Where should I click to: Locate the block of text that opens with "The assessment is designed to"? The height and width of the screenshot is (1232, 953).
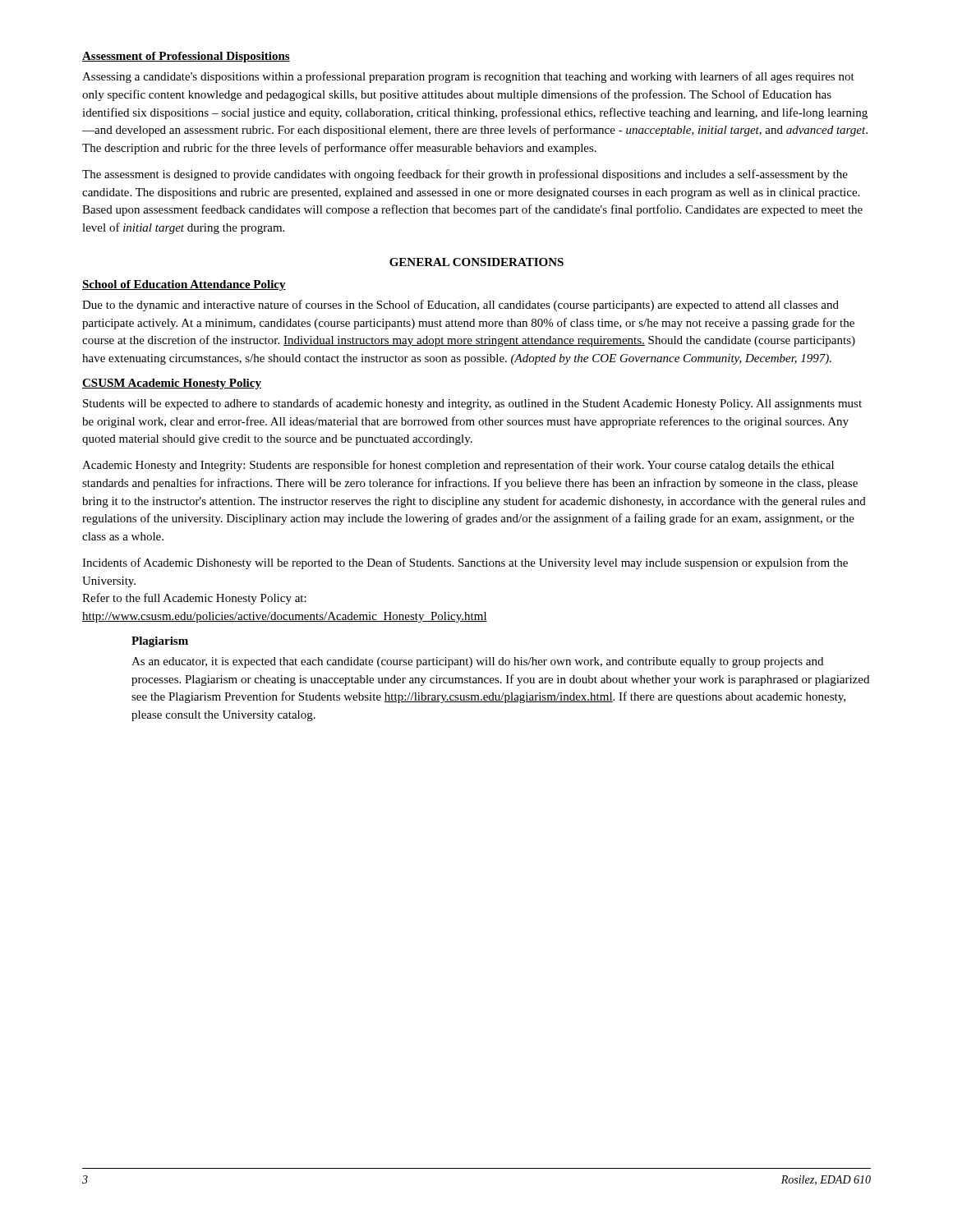tap(476, 201)
